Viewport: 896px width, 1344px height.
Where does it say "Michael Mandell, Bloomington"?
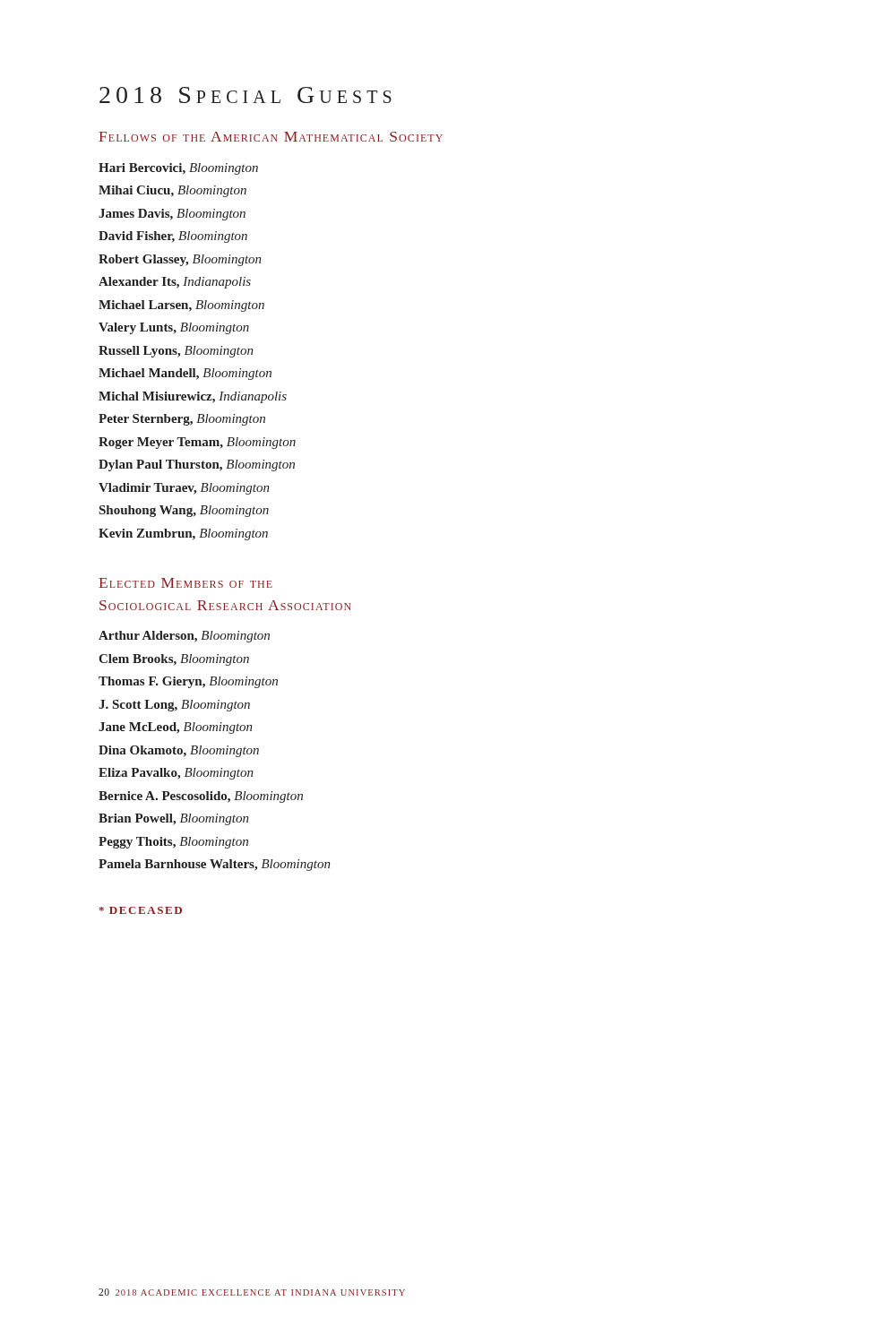pyautogui.click(x=185, y=373)
